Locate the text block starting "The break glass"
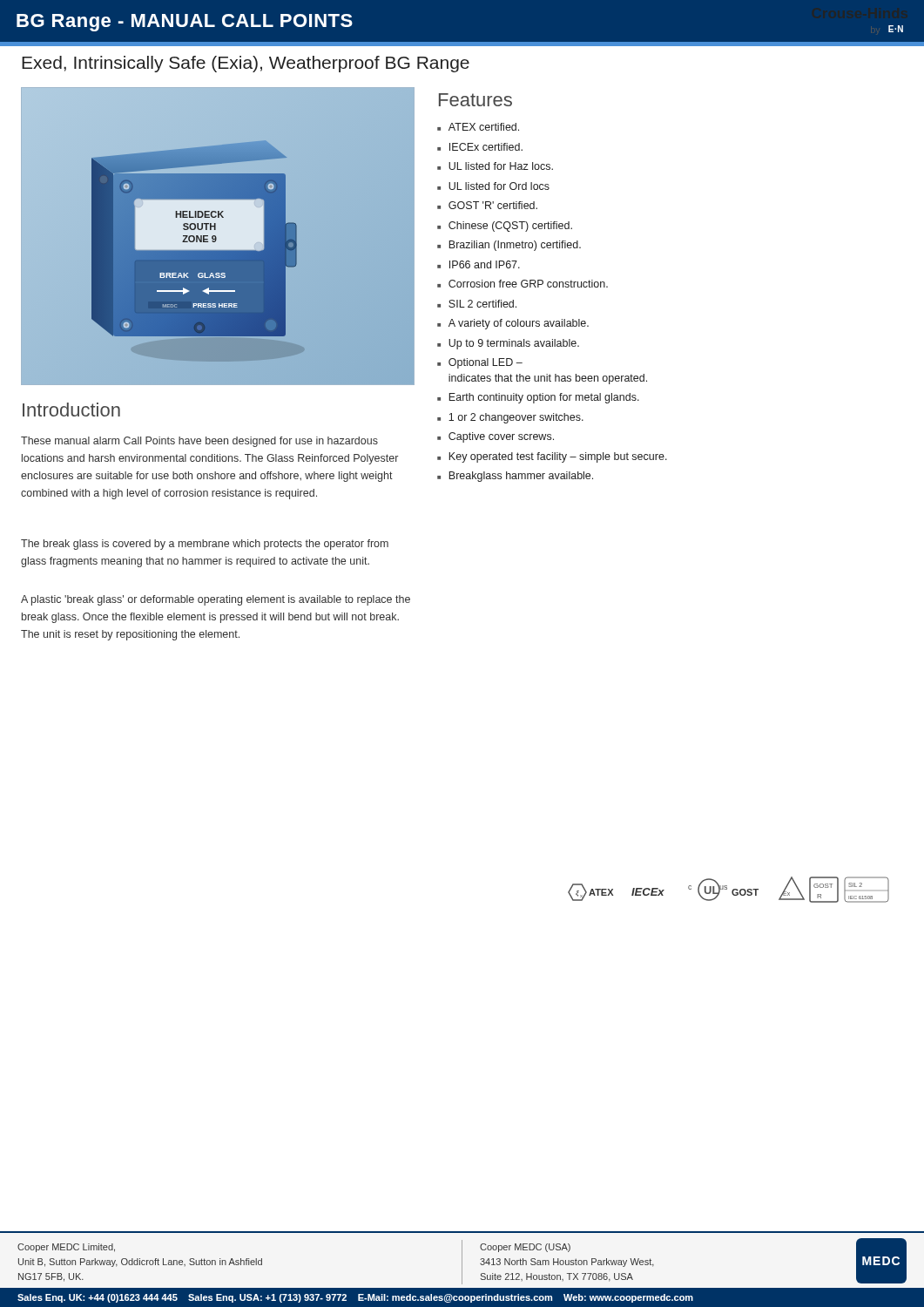 coord(205,552)
